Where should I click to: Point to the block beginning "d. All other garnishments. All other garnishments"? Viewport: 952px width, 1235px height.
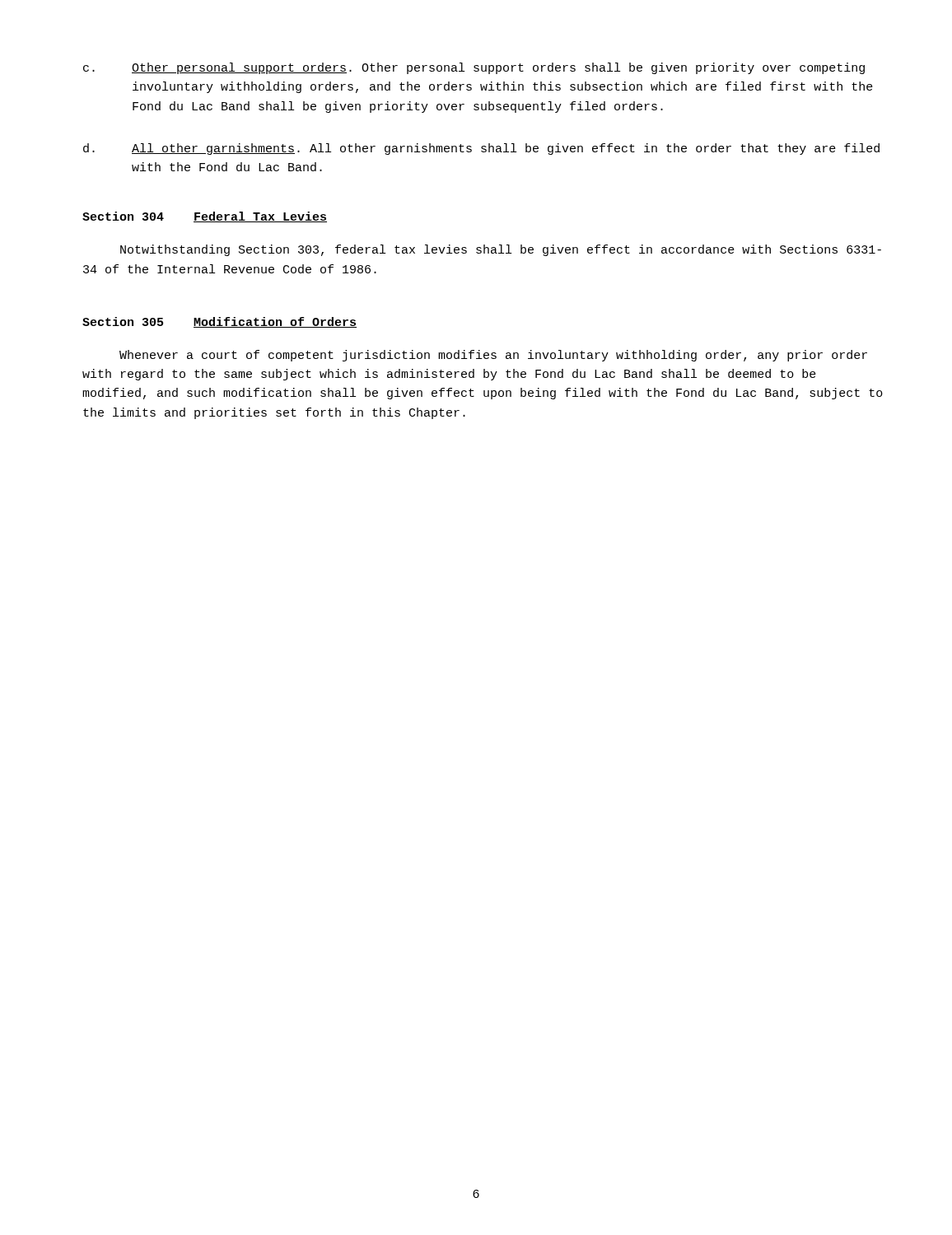(484, 159)
